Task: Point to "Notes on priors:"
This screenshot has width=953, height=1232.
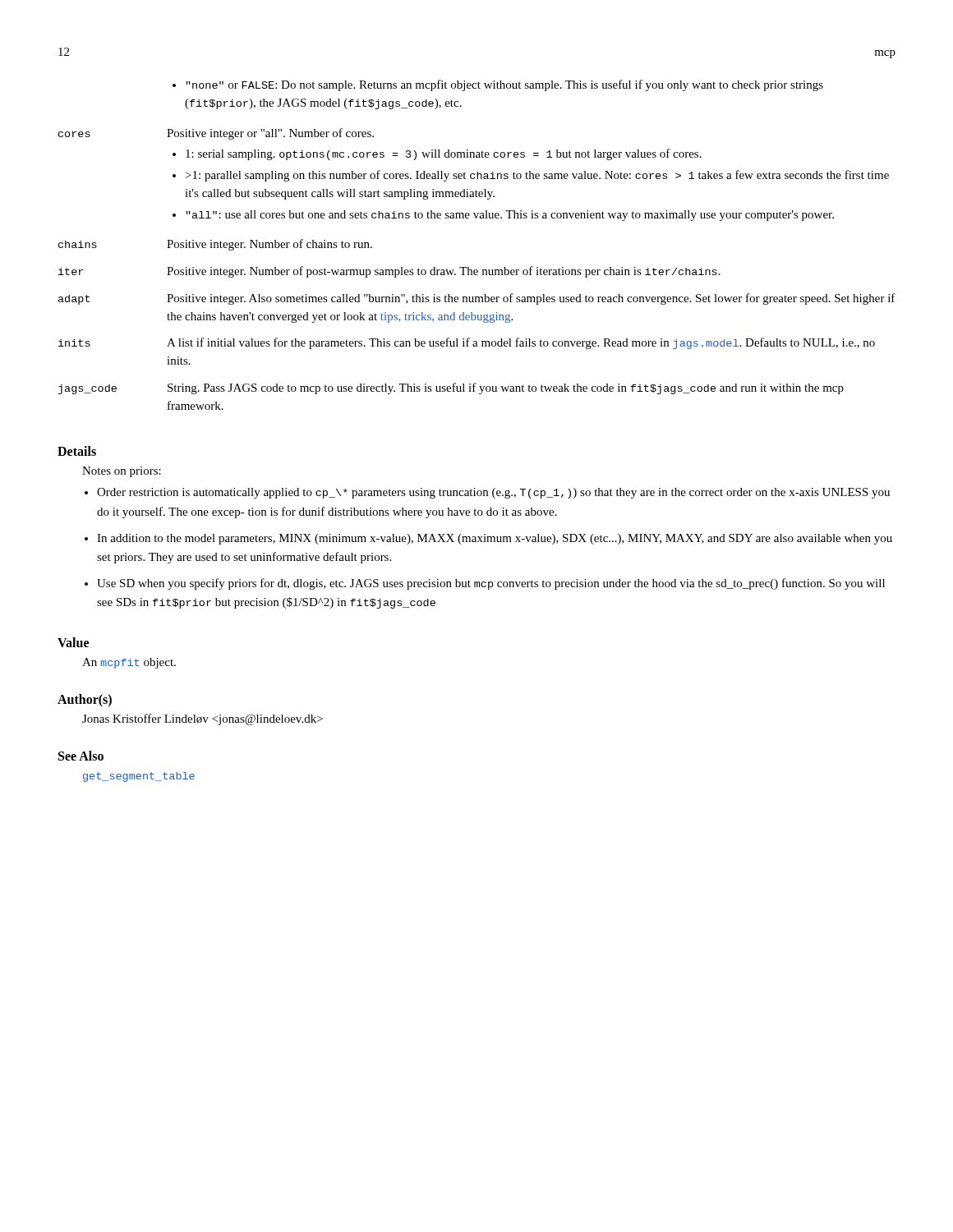Action: [122, 471]
